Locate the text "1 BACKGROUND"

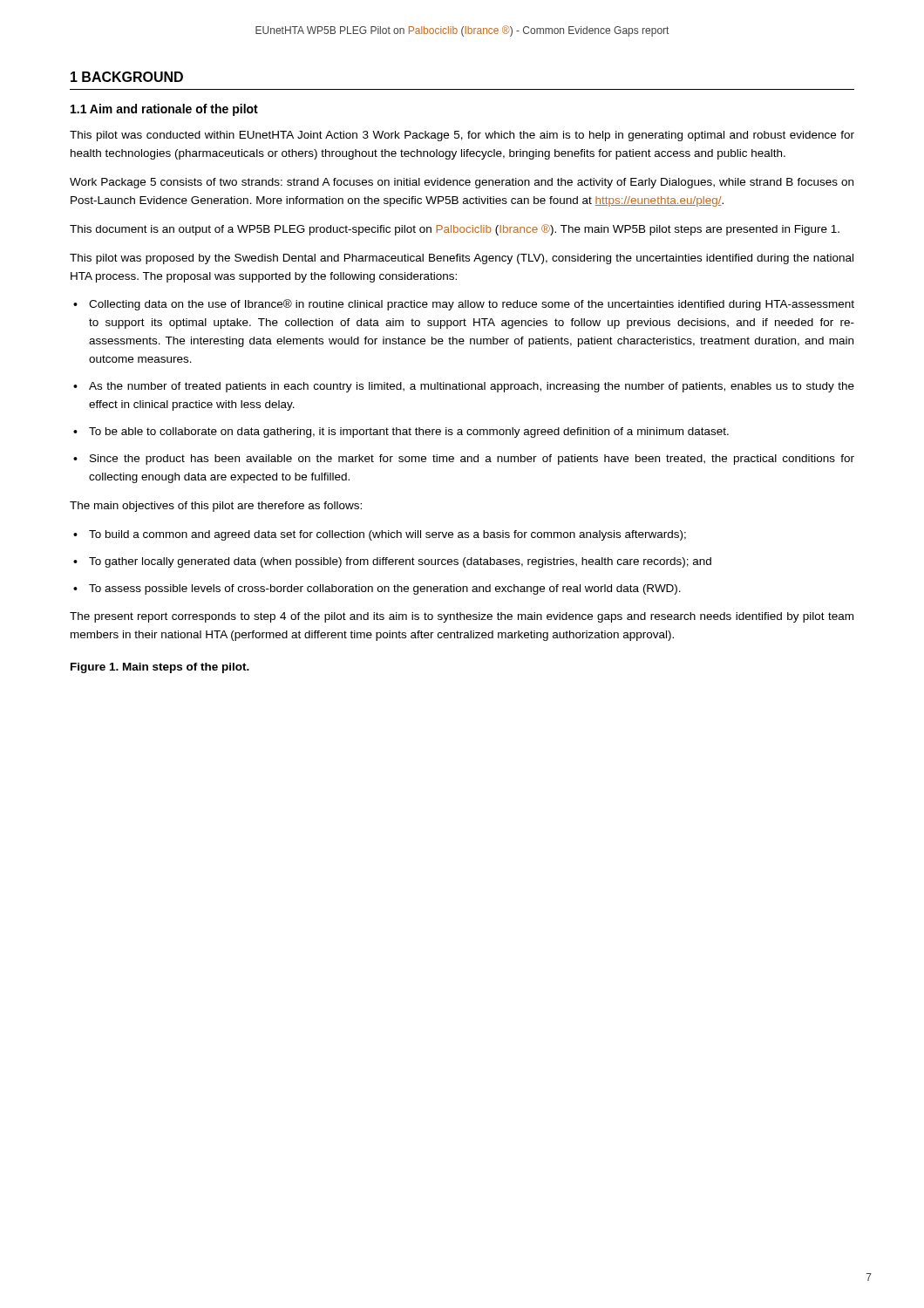tap(462, 80)
